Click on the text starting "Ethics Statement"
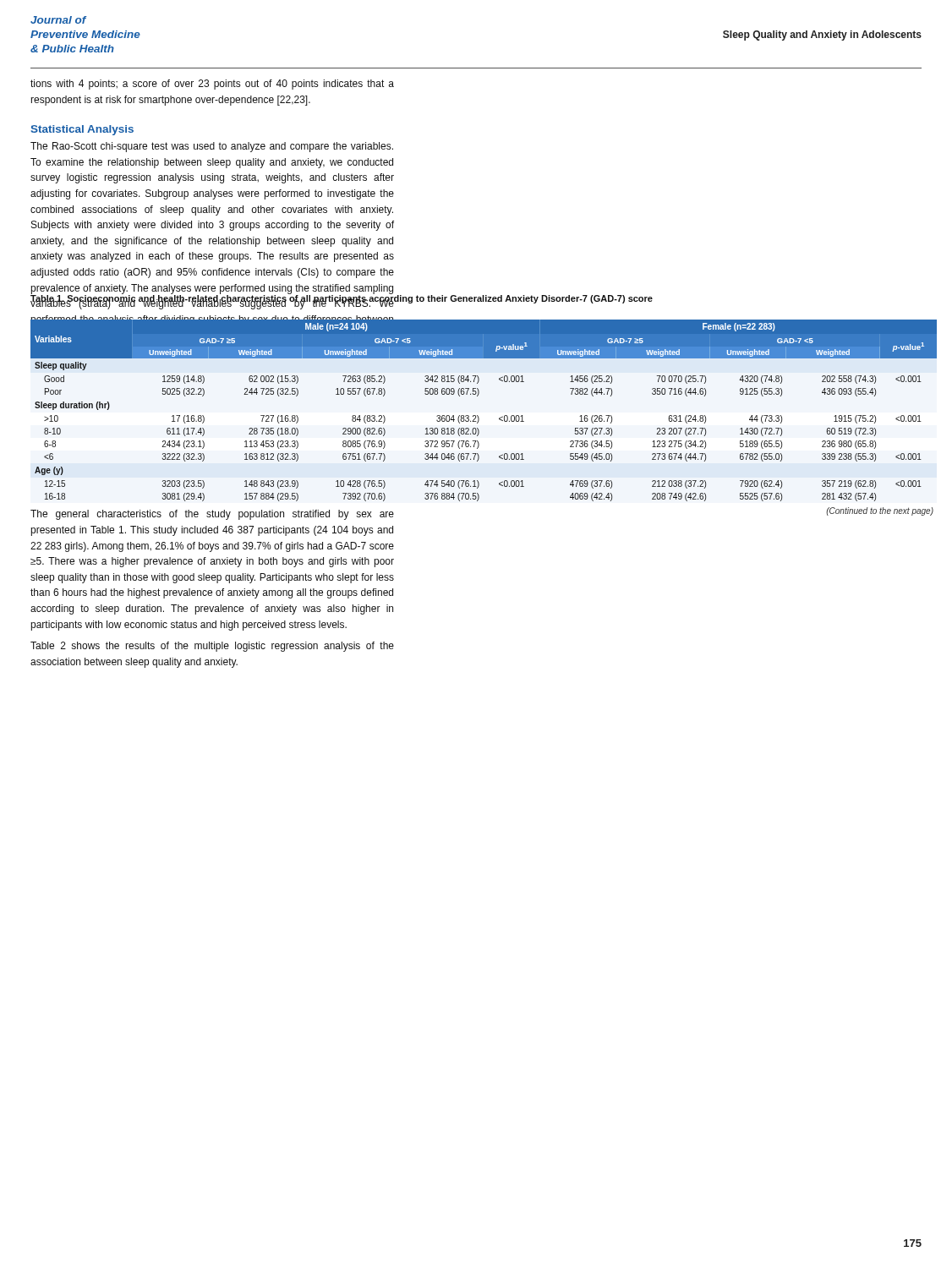This screenshot has height=1268, width=952. [x=77, y=396]
